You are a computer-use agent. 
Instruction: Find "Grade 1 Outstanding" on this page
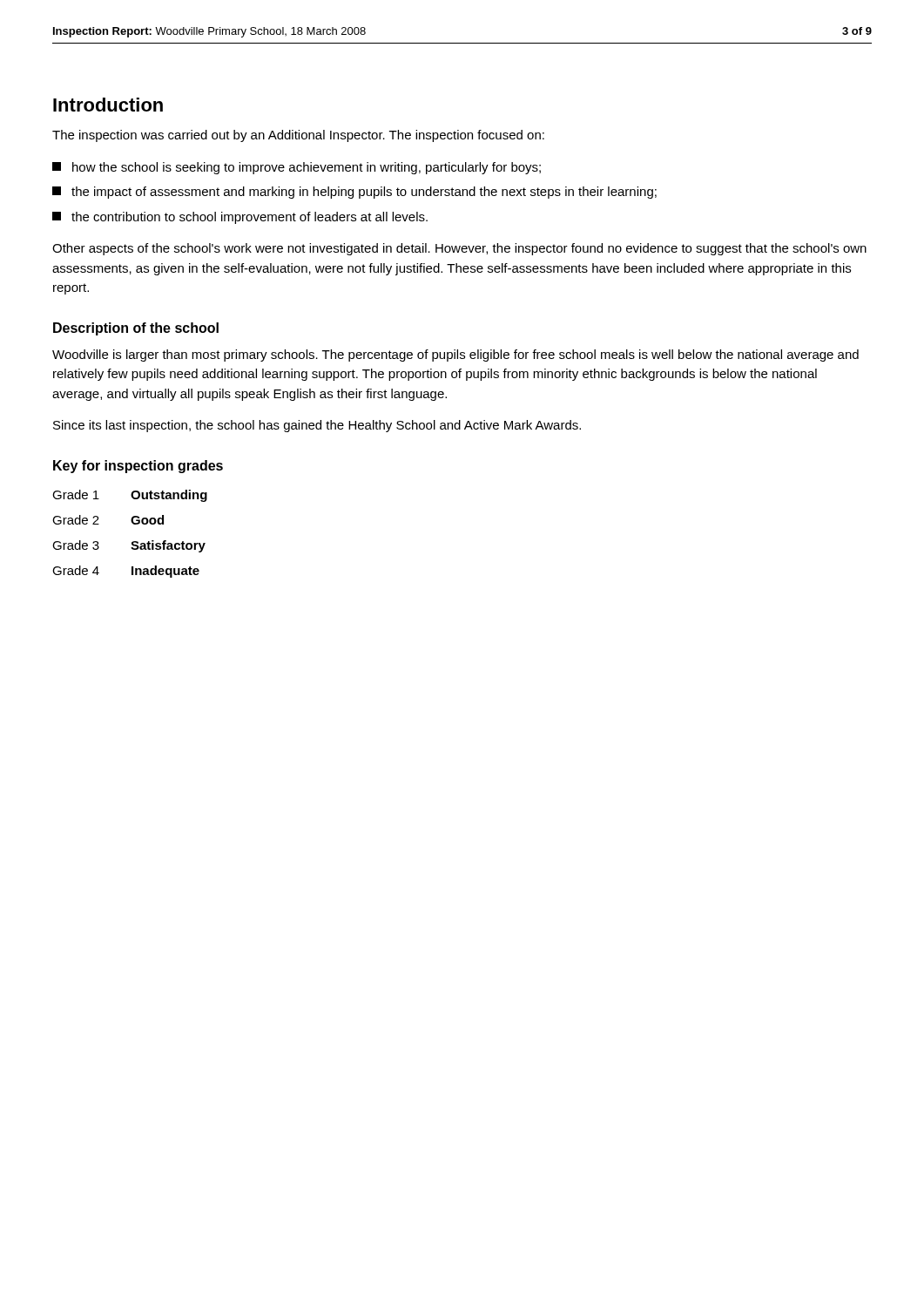click(130, 494)
